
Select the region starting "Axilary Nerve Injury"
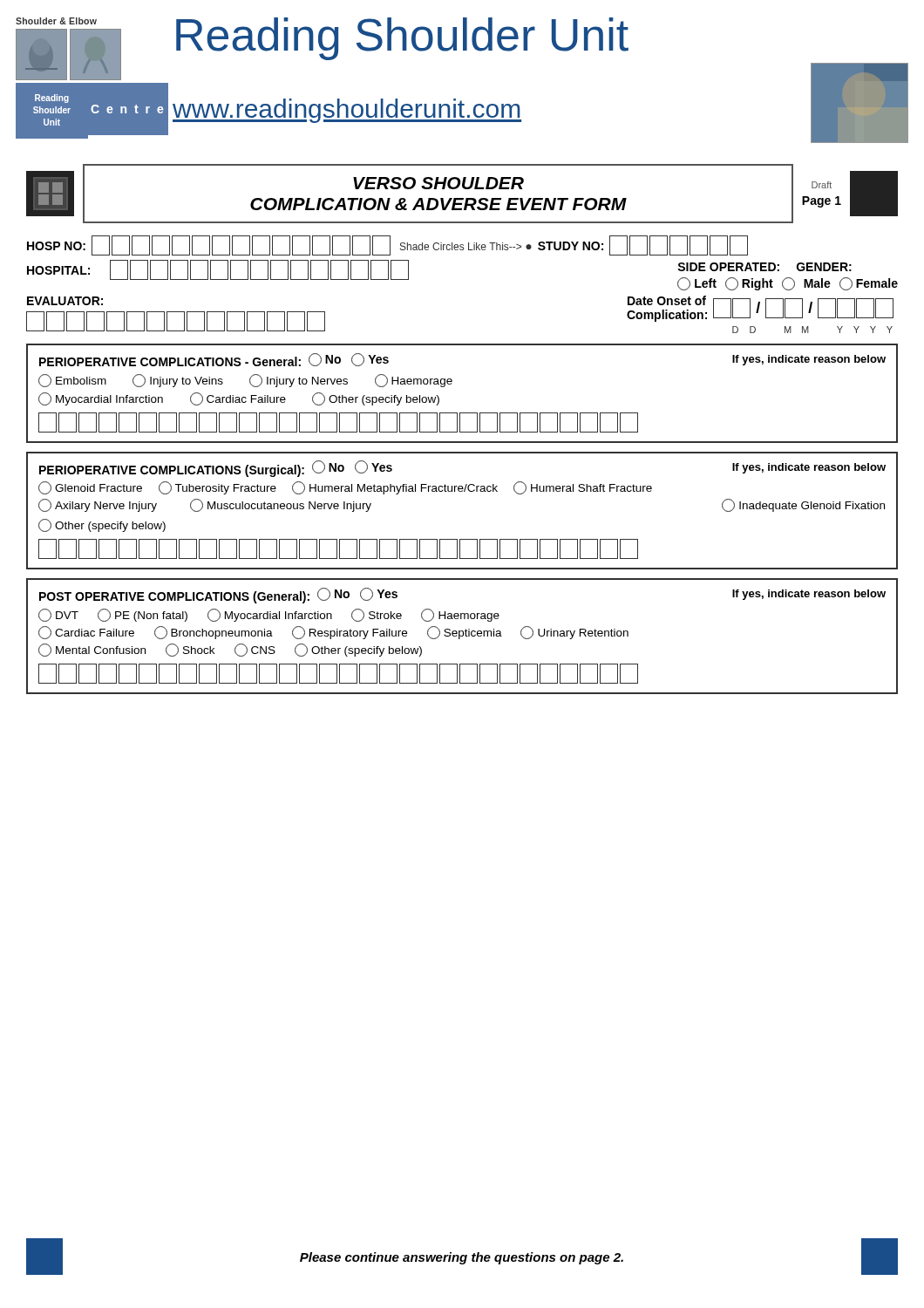tap(98, 505)
